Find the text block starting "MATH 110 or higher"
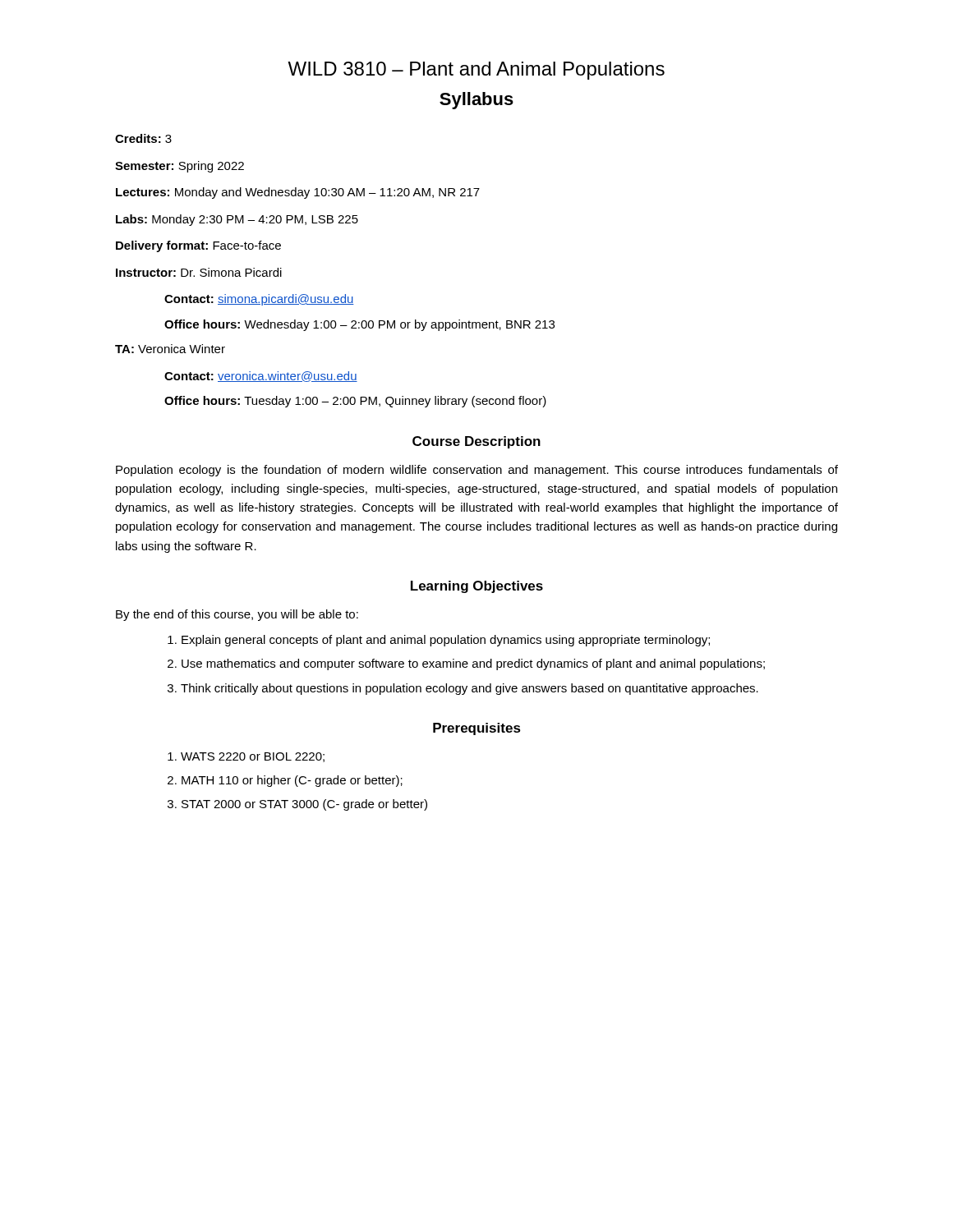This screenshot has height=1232, width=953. coord(292,781)
